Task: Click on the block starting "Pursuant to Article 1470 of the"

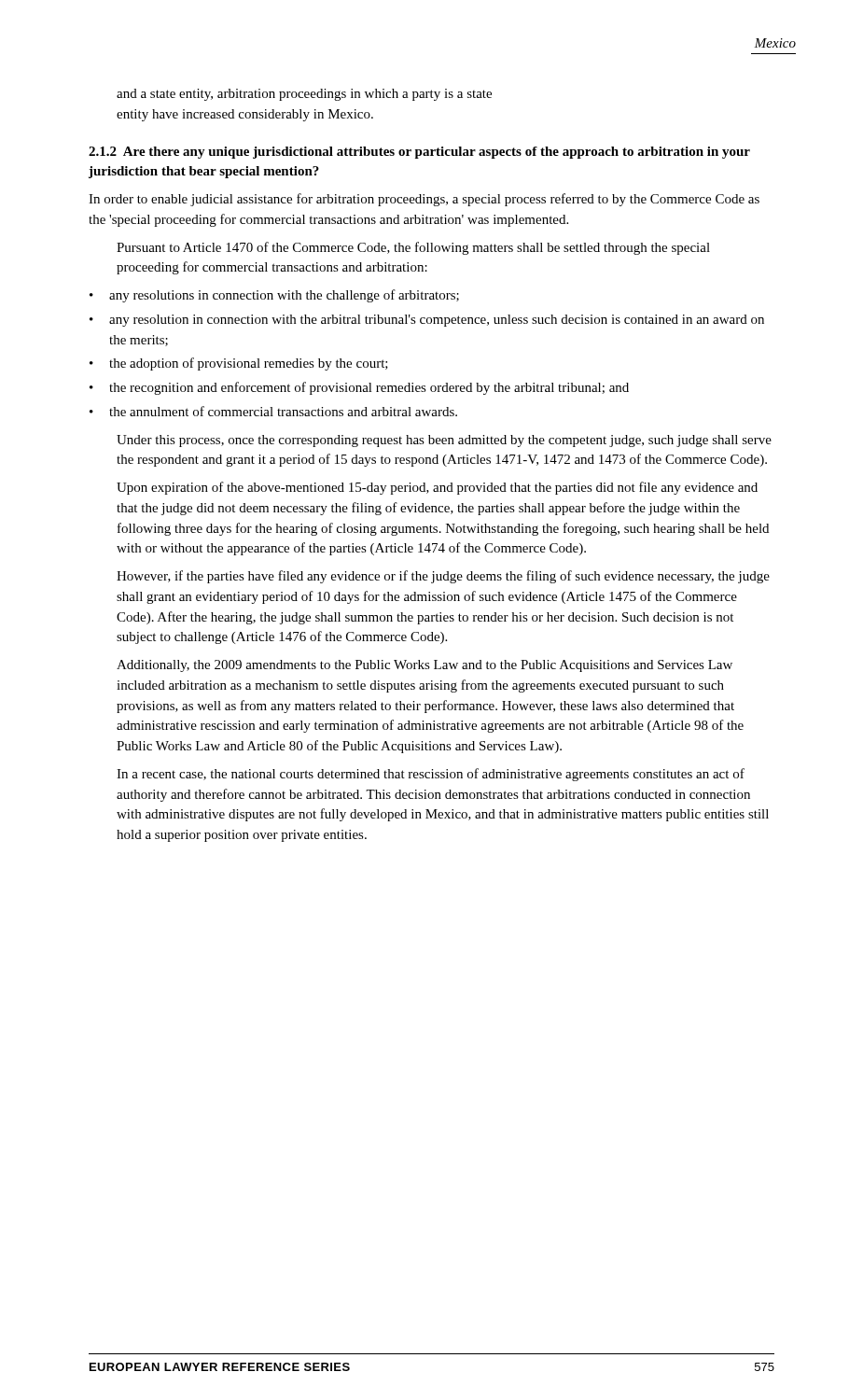Action: pos(413,257)
